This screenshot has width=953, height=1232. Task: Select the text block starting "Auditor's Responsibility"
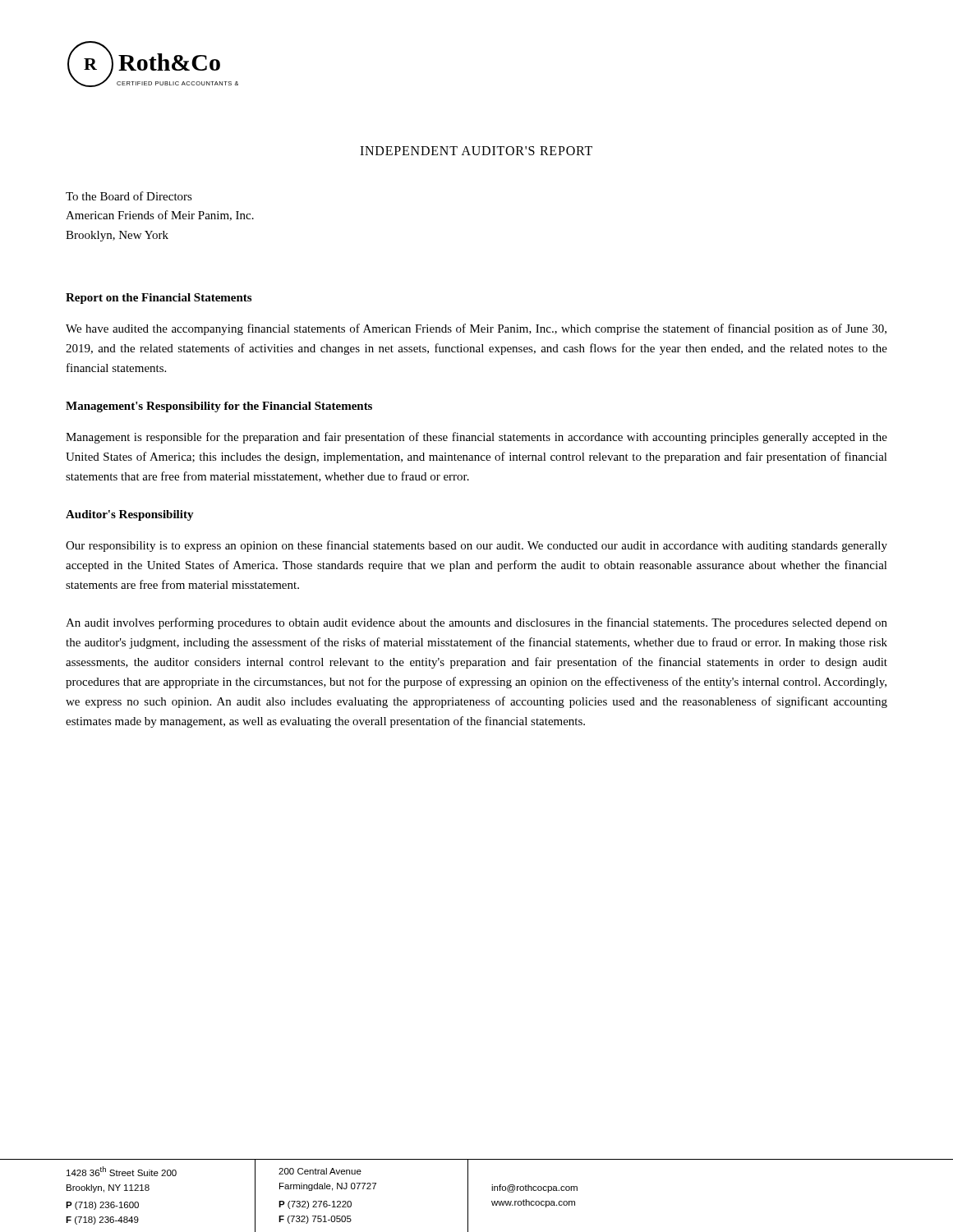pos(130,514)
